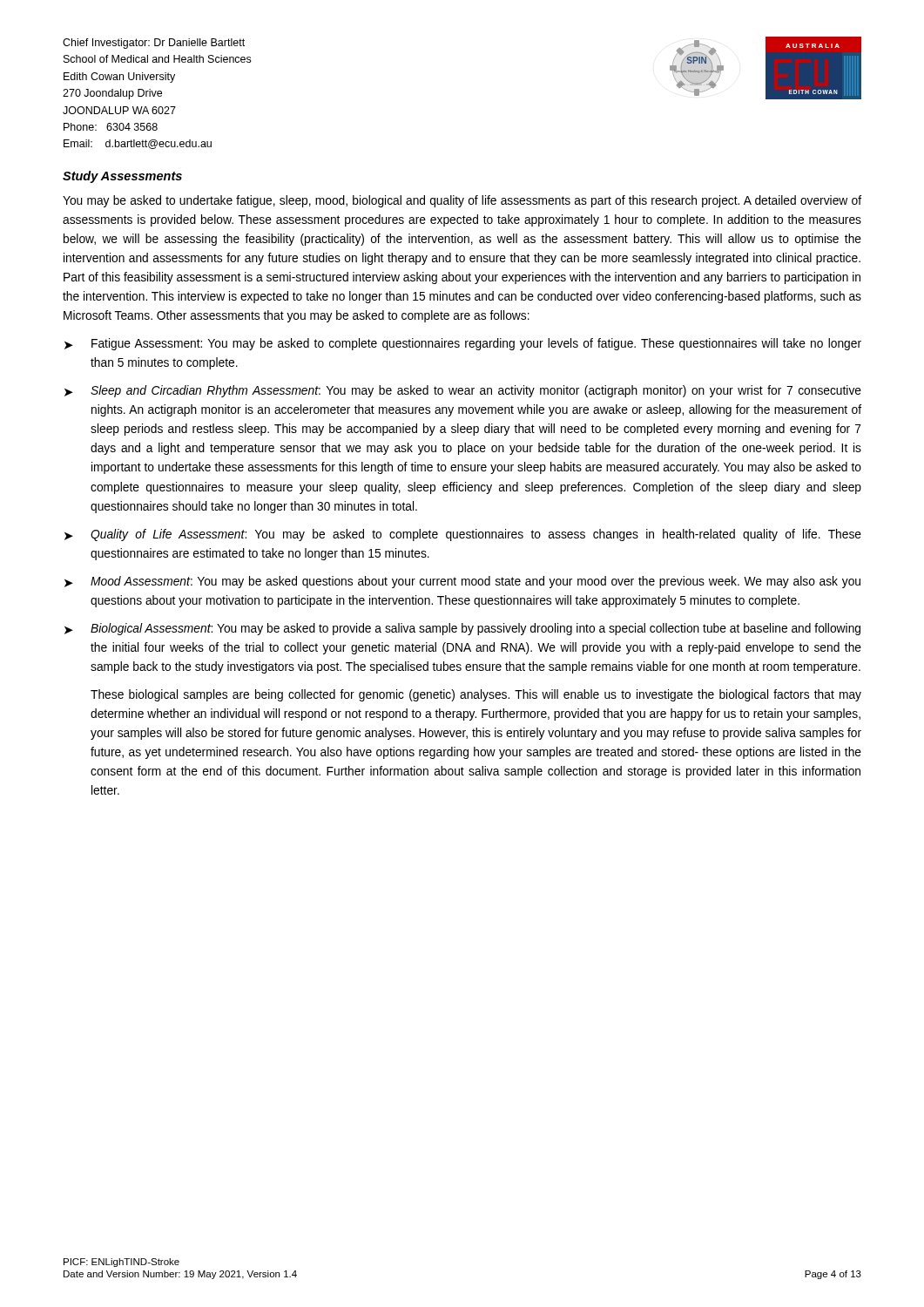Locate the text starting "➤ Sleep and Circadian Rhythm Assessment: You may"
This screenshot has width=924, height=1307.
pos(462,449)
